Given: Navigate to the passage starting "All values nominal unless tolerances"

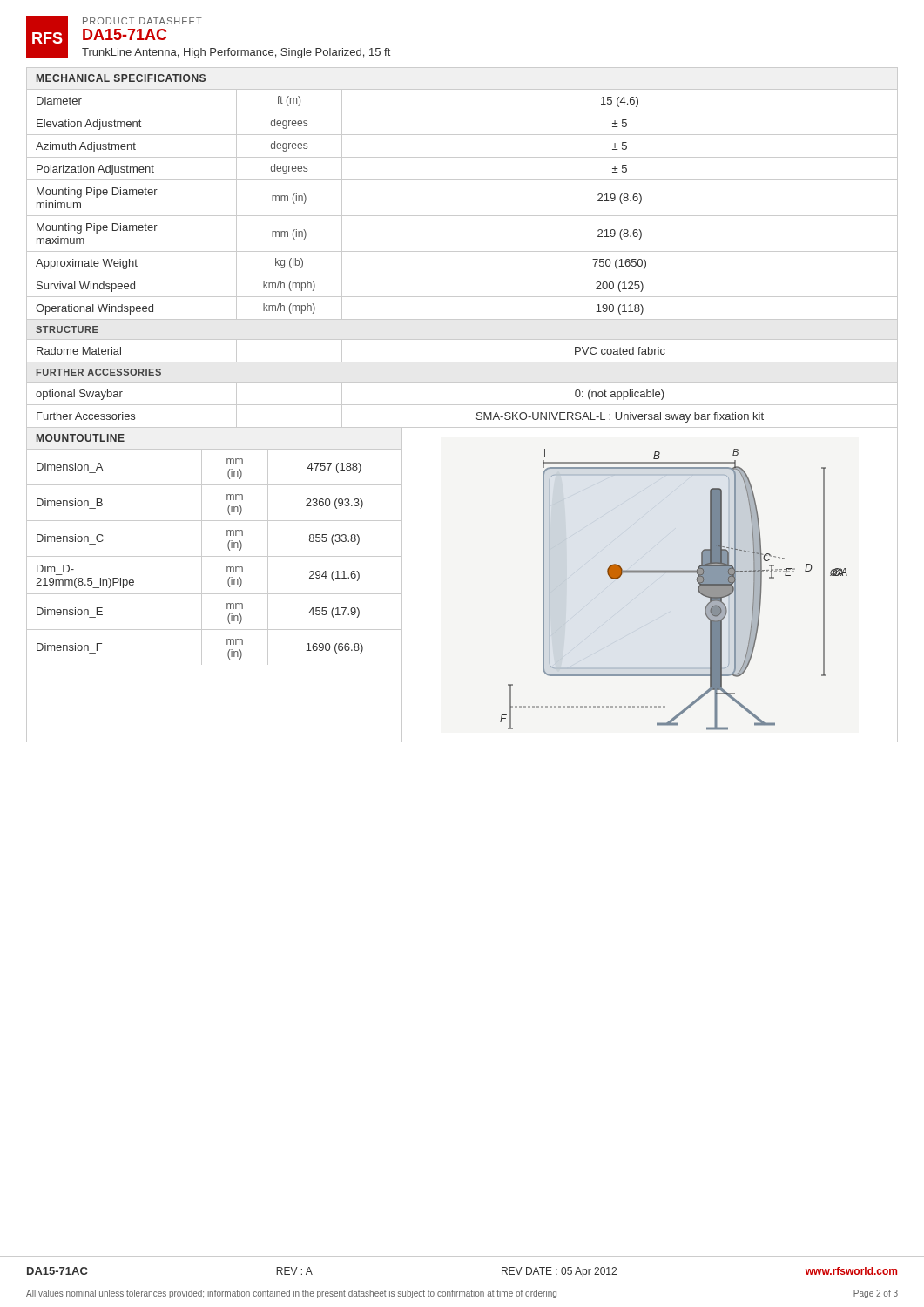Looking at the screenshot, I should pos(462,1294).
